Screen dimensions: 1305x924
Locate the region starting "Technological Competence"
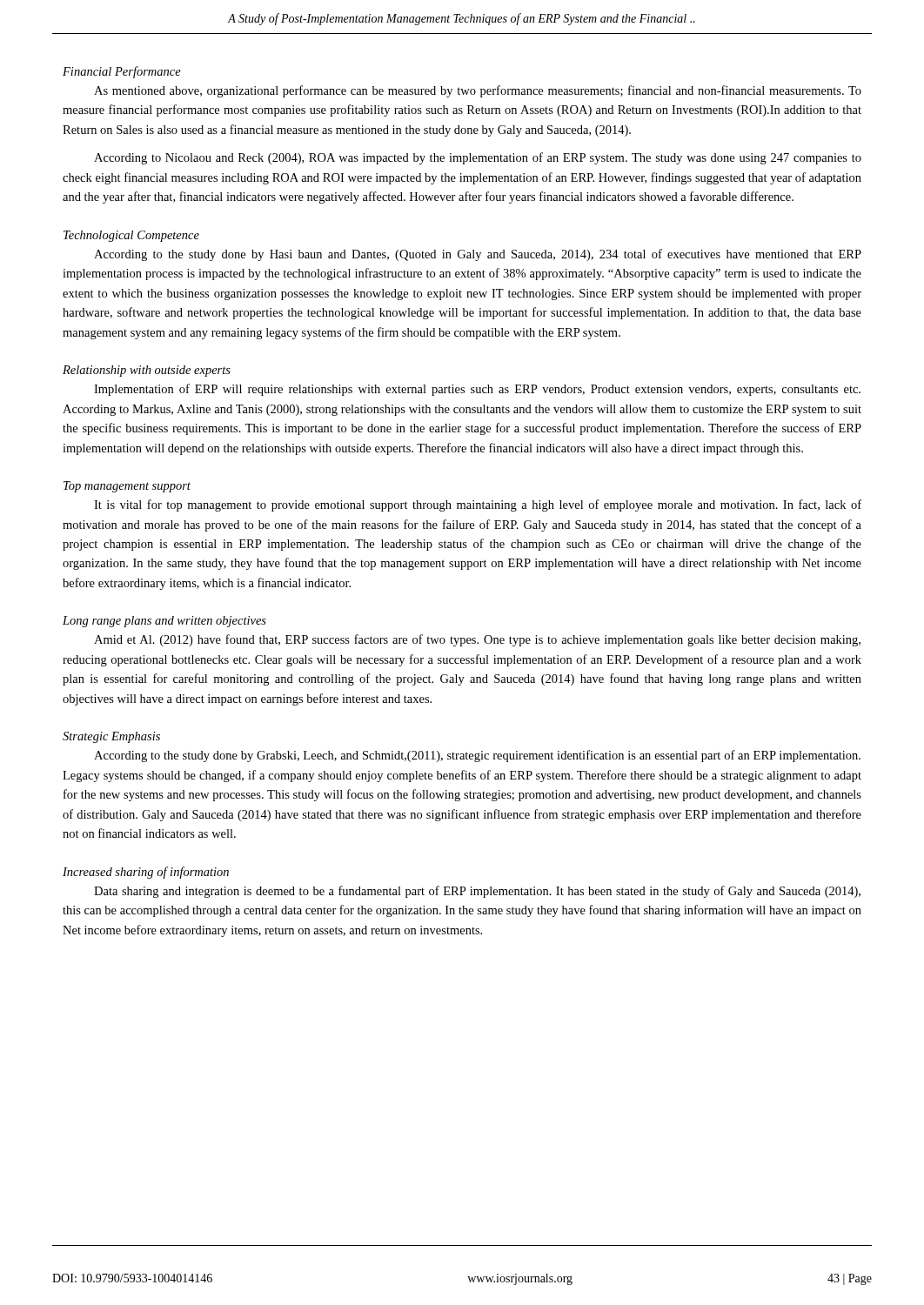point(131,235)
